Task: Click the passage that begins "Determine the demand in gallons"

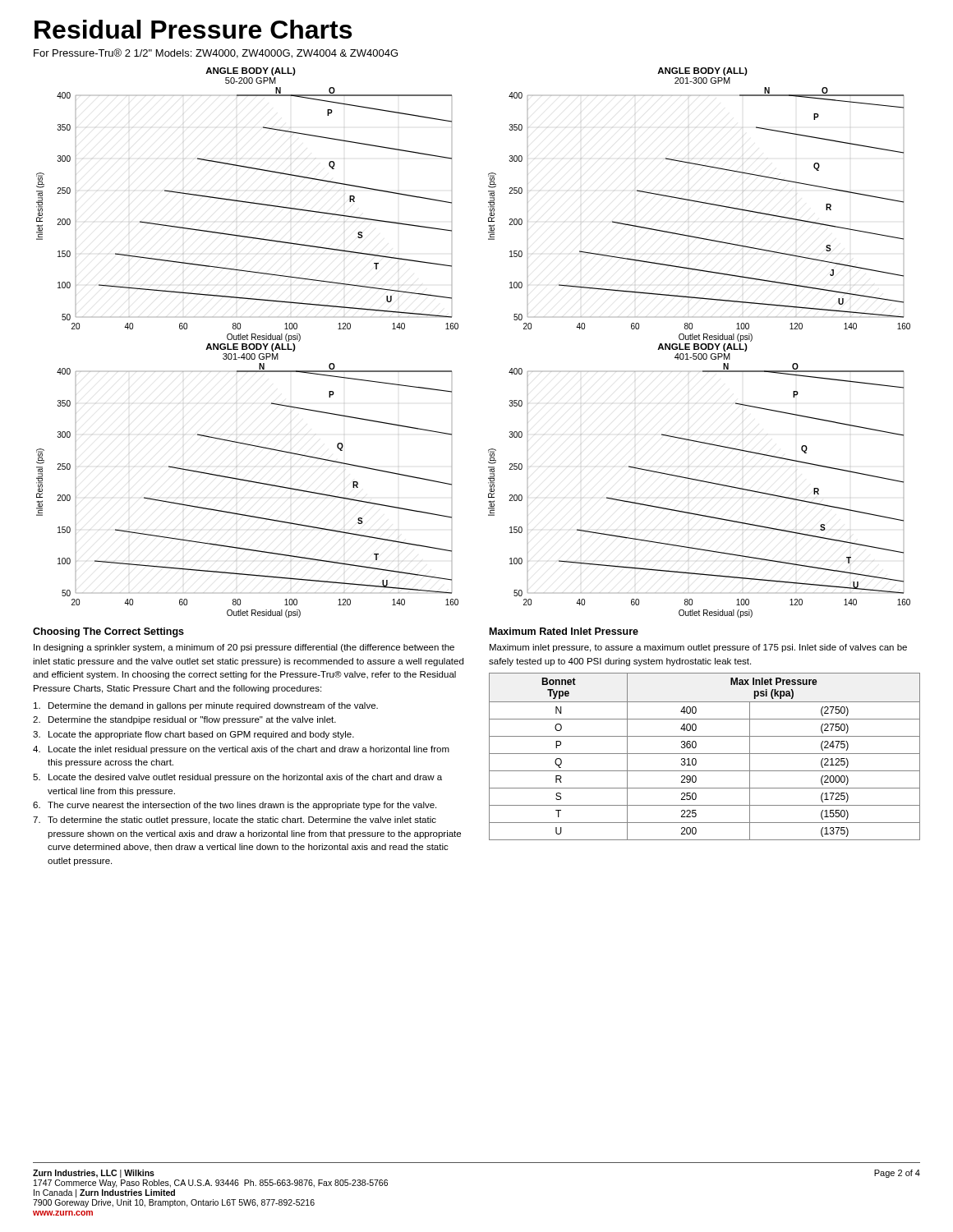Action: [x=249, y=706]
